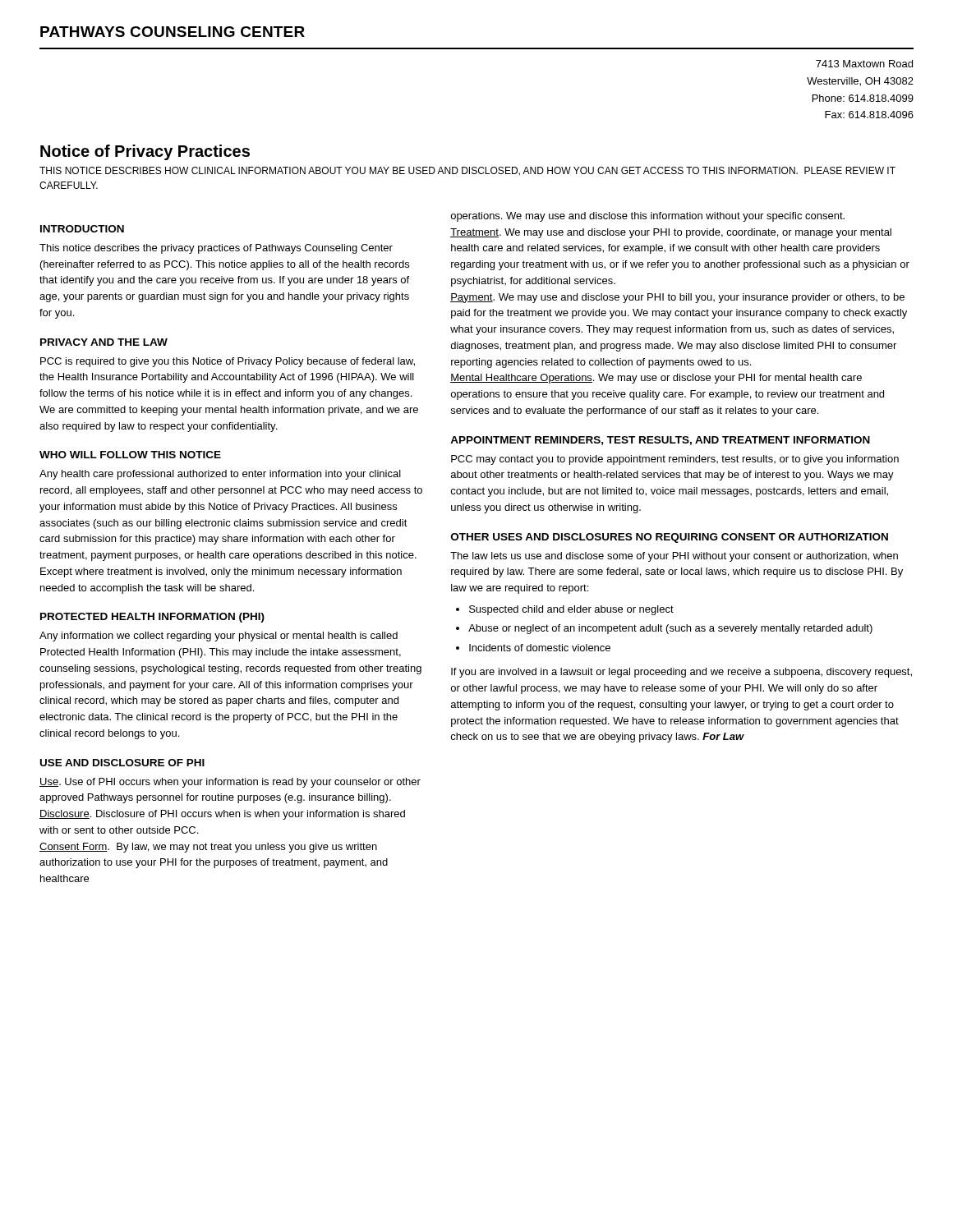Image resolution: width=953 pixels, height=1232 pixels.
Task: Locate the title that reads "Notice of Privacy Practices"
Action: 145,151
